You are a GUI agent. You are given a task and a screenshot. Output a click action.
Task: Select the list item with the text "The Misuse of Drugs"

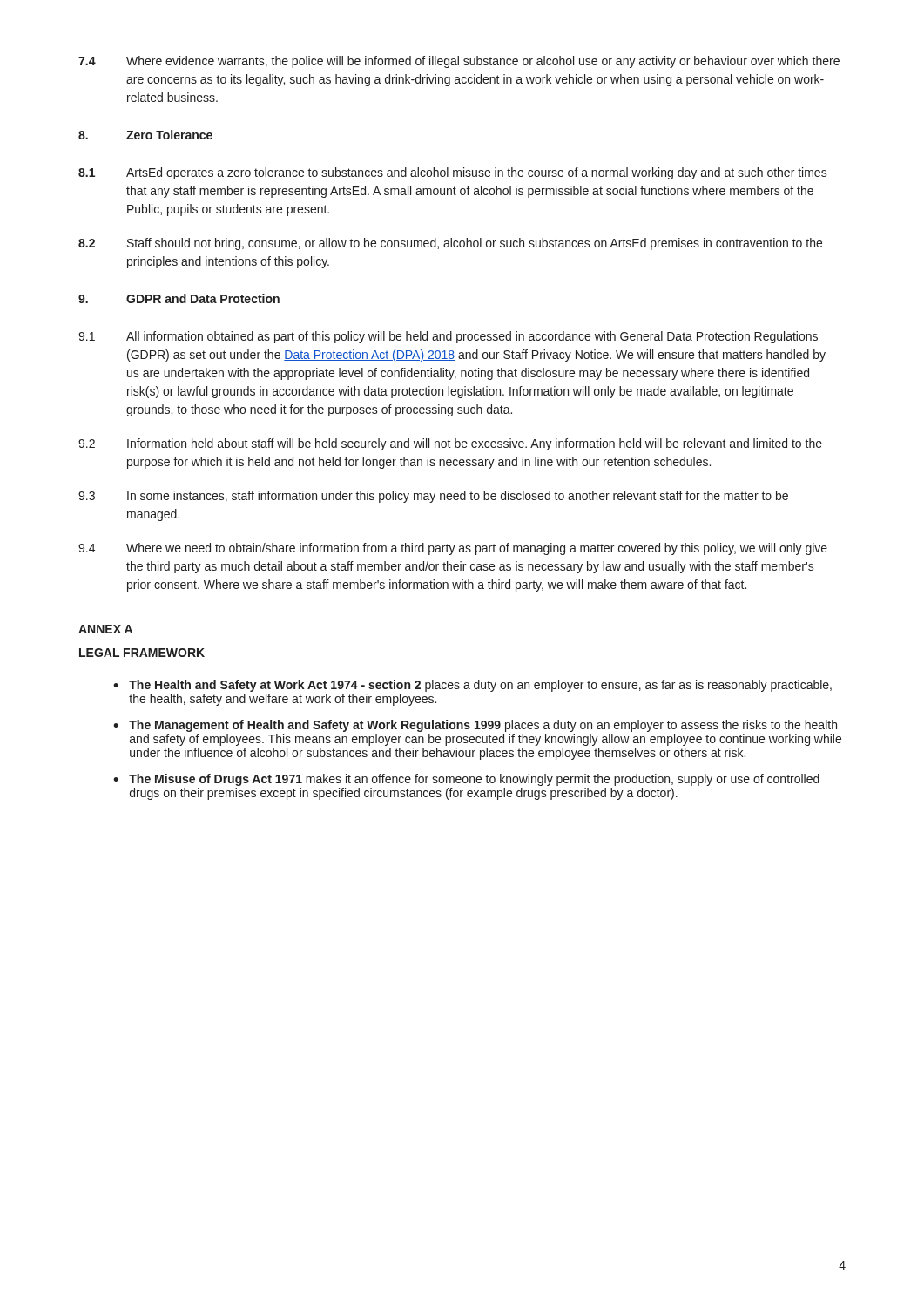[487, 786]
